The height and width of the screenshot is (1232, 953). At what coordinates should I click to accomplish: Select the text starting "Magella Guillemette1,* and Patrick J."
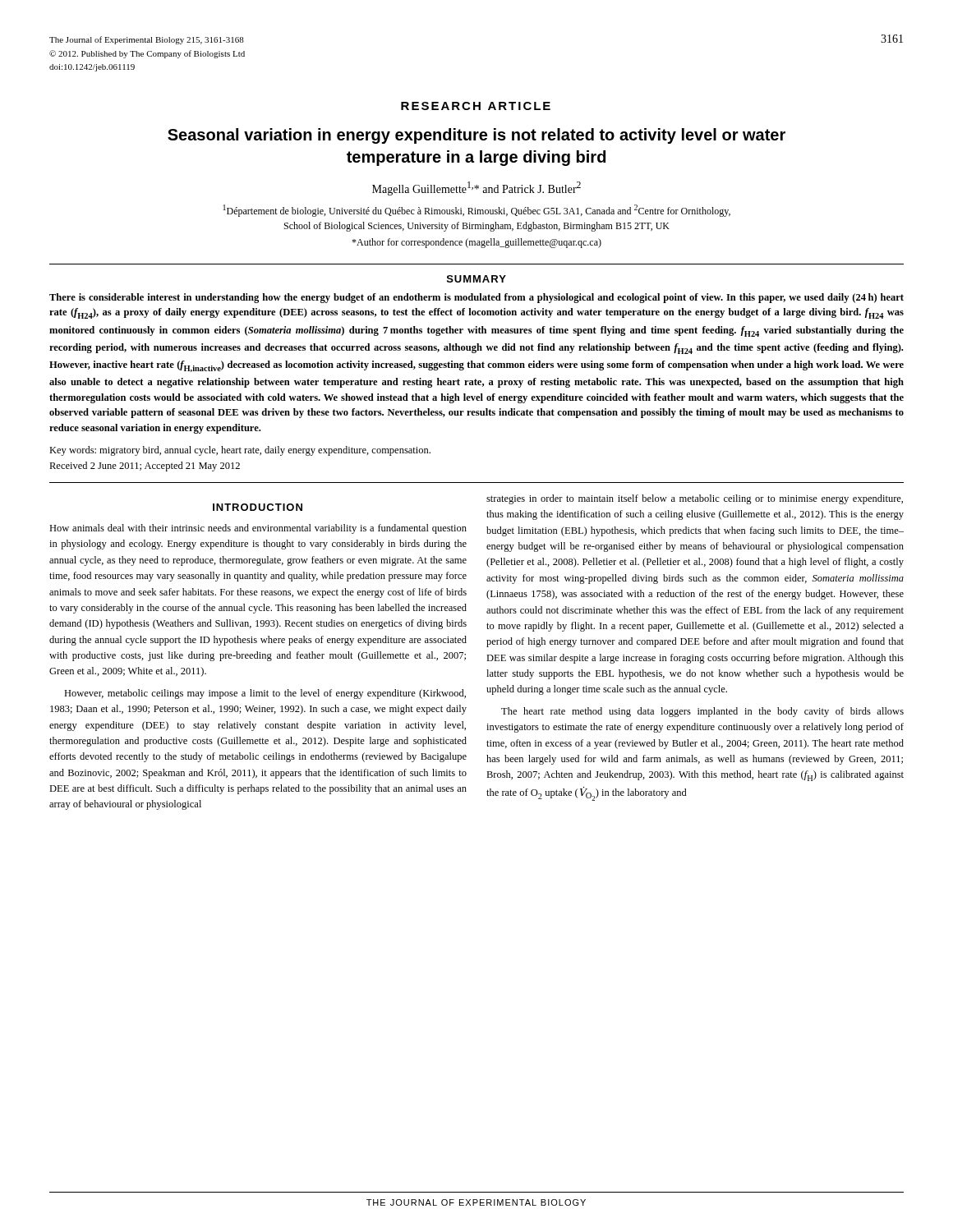coord(476,188)
